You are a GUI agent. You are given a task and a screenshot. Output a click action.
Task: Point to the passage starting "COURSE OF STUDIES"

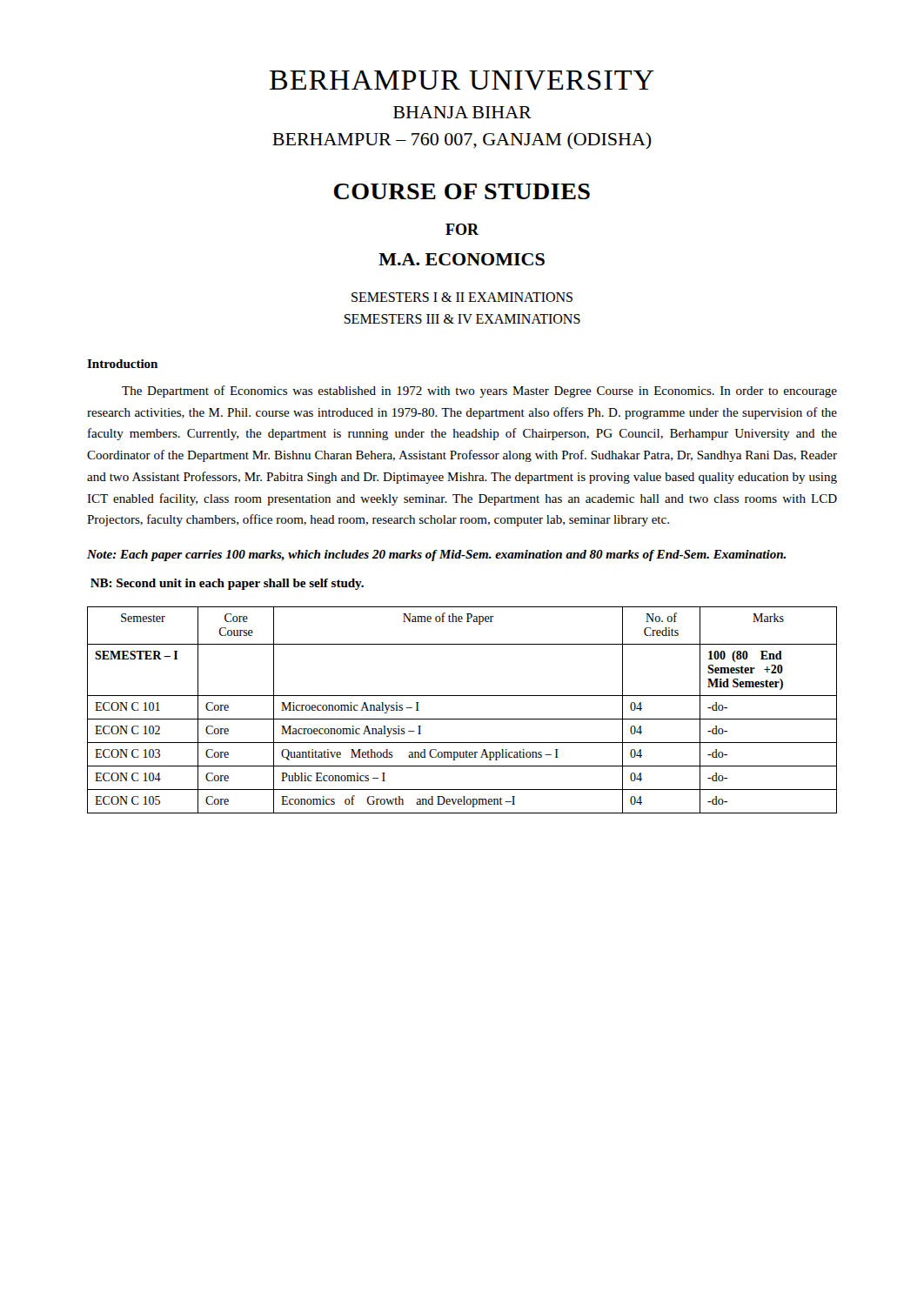(x=462, y=191)
